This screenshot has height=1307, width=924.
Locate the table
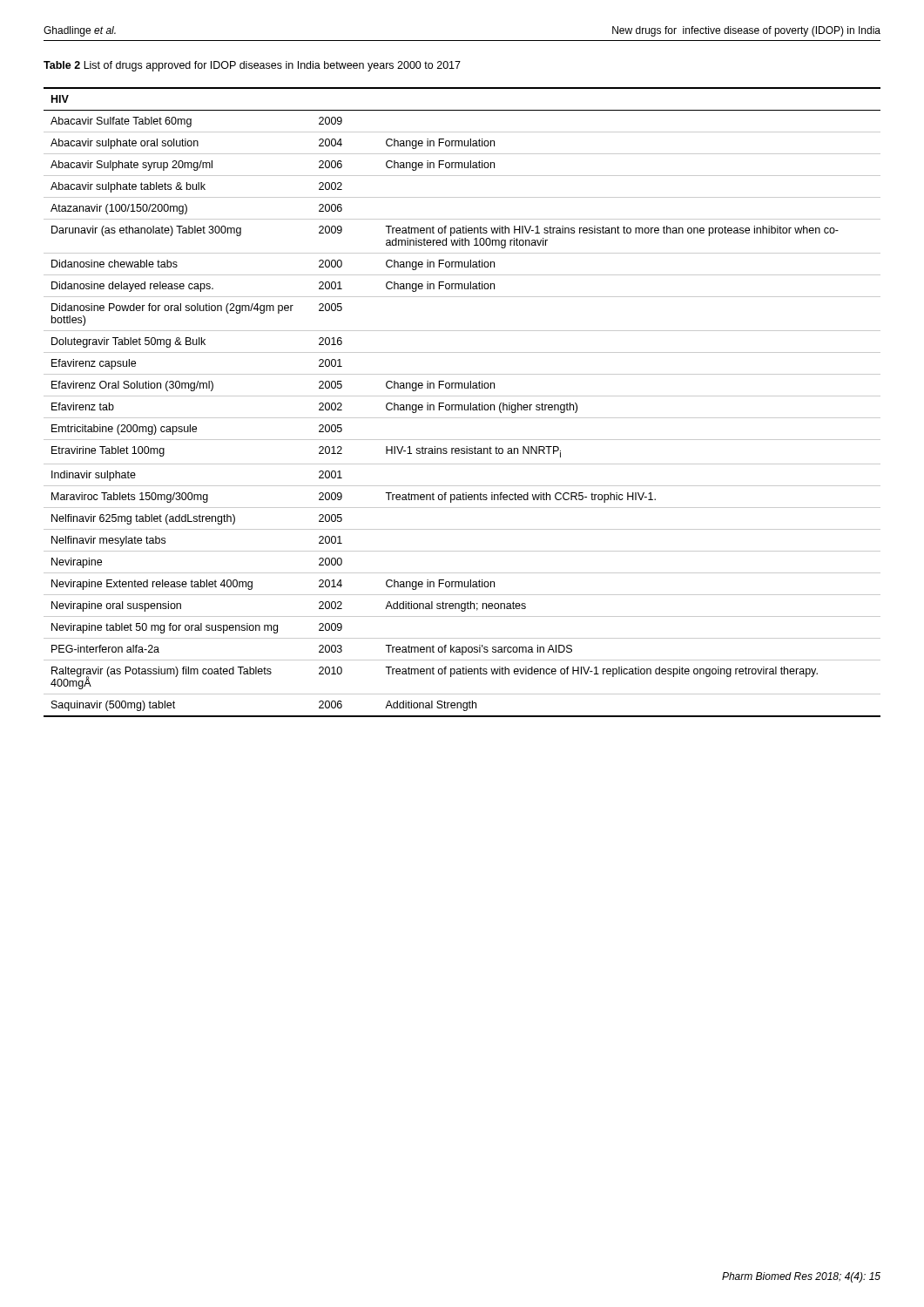pos(462,402)
